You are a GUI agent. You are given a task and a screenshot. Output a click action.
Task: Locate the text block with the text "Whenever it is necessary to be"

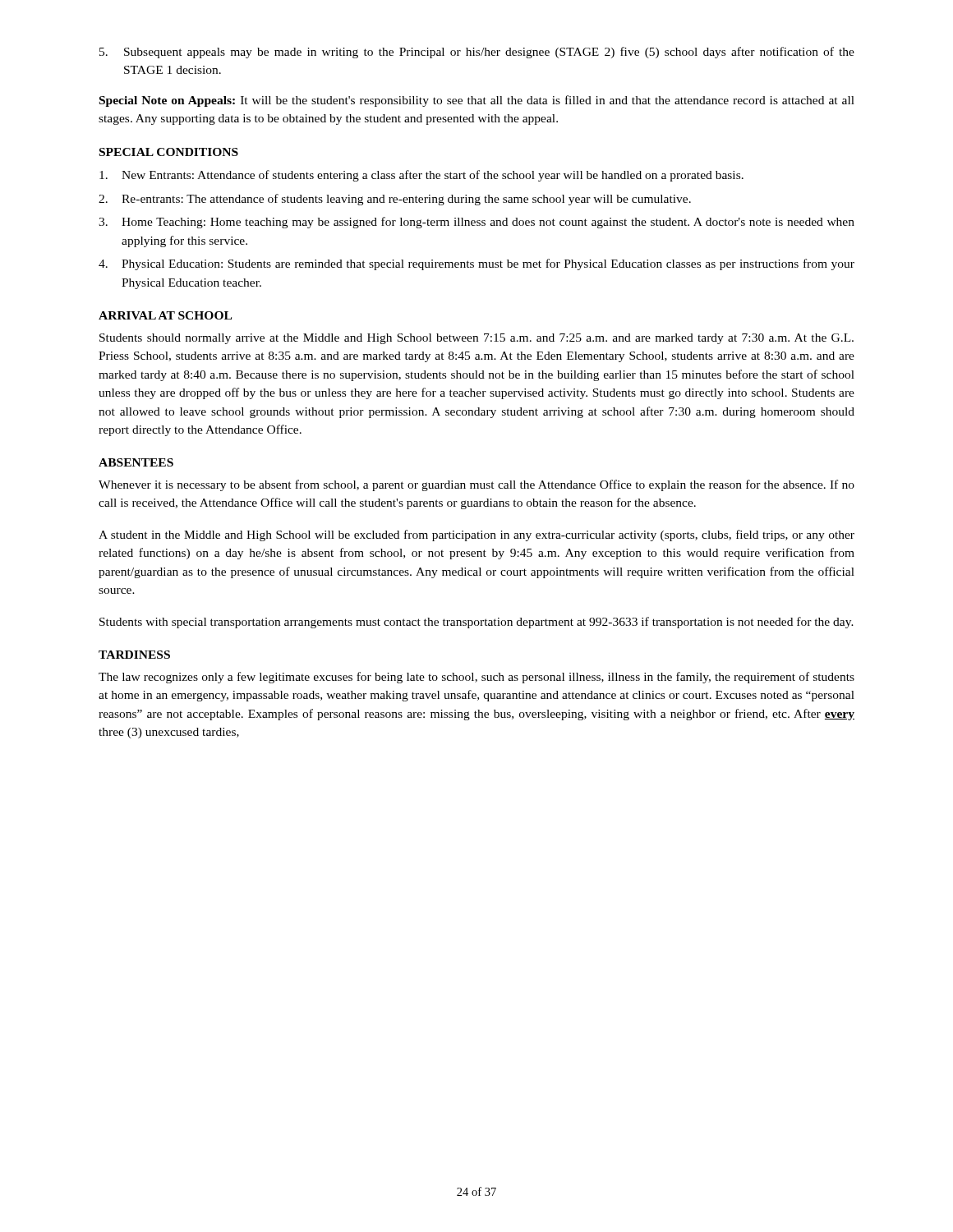pos(476,493)
